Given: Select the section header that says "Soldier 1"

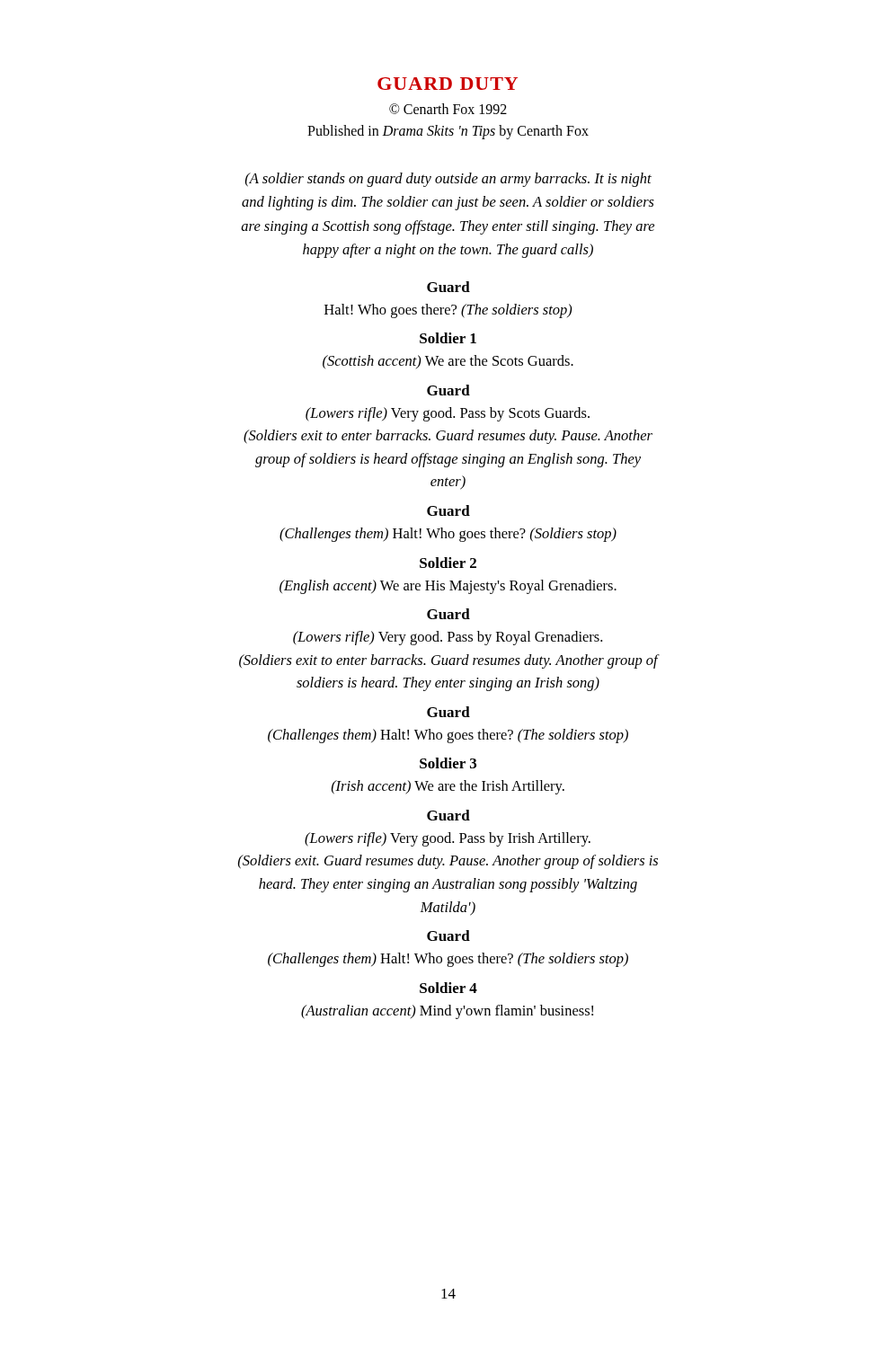Looking at the screenshot, I should click(x=448, y=338).
